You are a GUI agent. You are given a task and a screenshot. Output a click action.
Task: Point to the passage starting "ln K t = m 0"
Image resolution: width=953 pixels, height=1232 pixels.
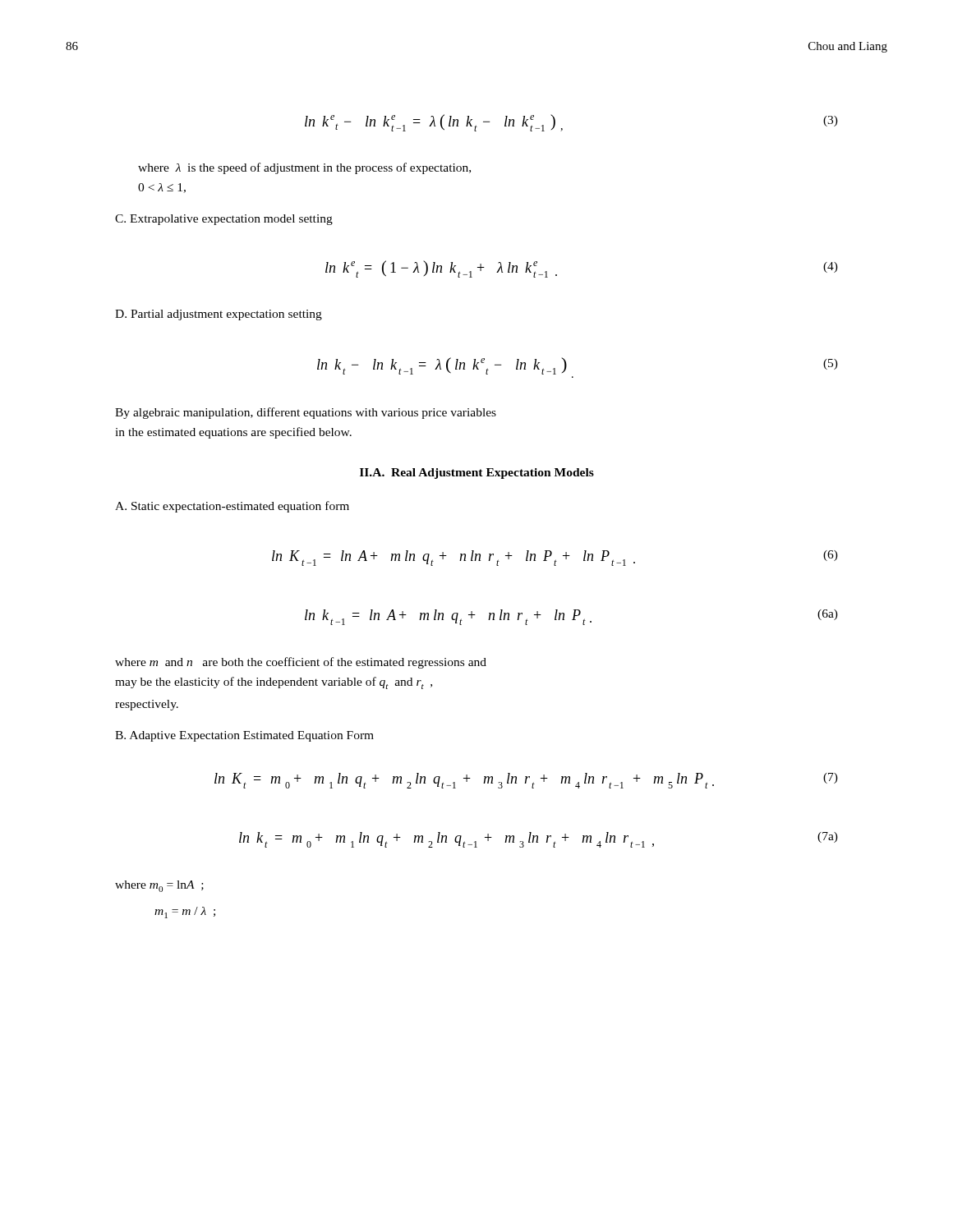[x=476, y=777]
